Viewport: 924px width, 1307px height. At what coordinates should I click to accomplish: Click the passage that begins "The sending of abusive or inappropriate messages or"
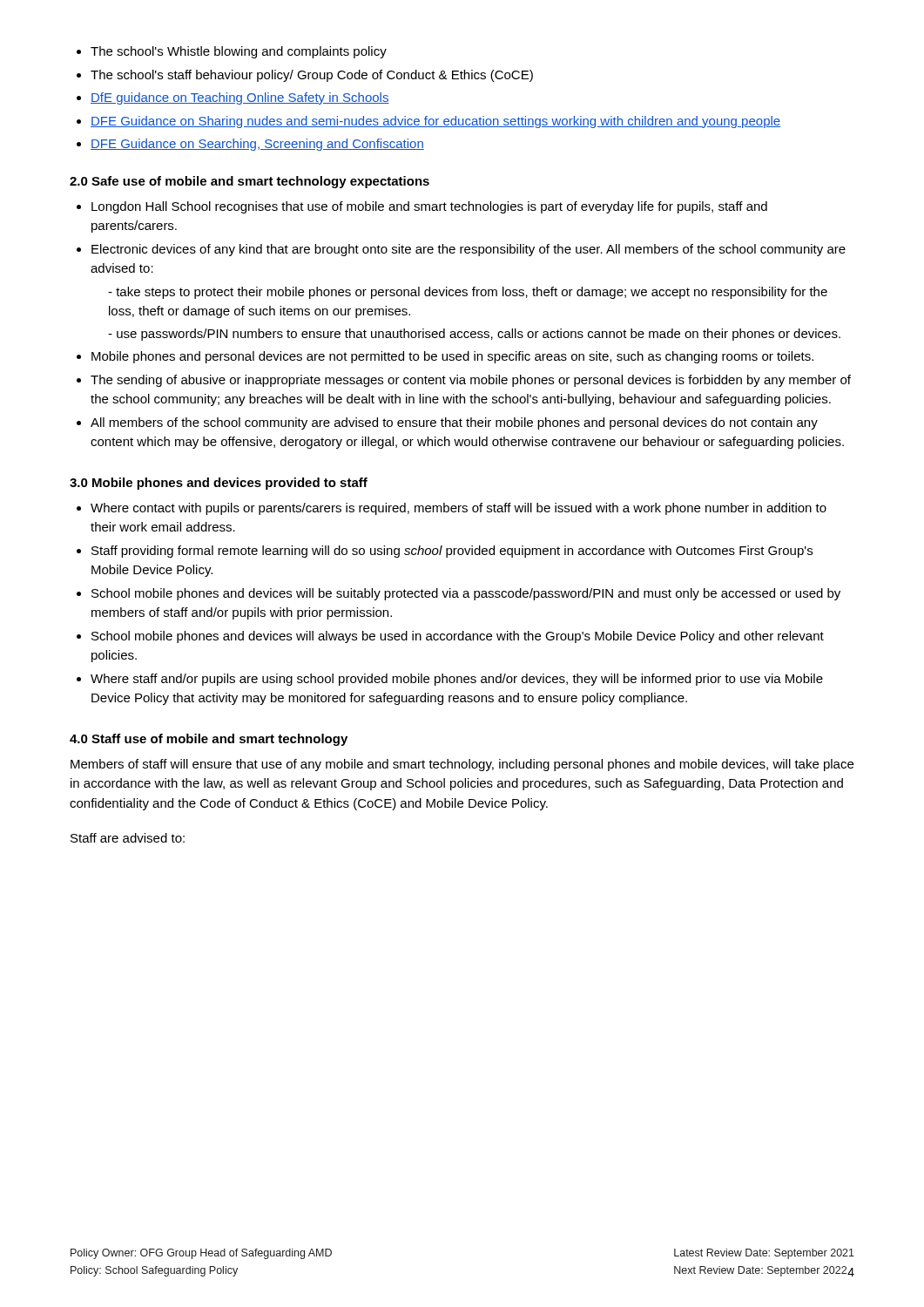coord(462,389)
